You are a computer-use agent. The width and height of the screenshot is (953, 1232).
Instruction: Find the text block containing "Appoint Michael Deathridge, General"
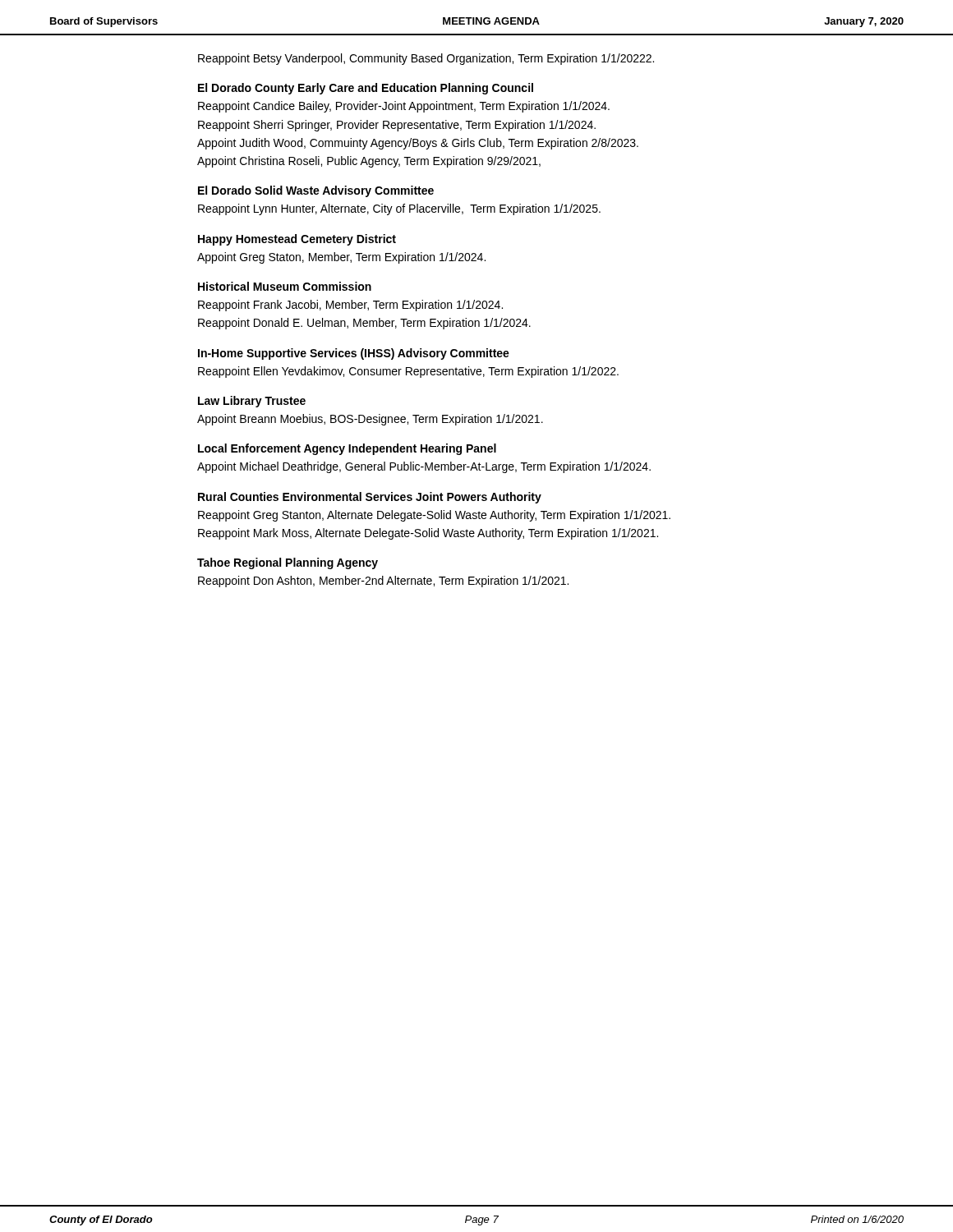click(x=550, y=467)
